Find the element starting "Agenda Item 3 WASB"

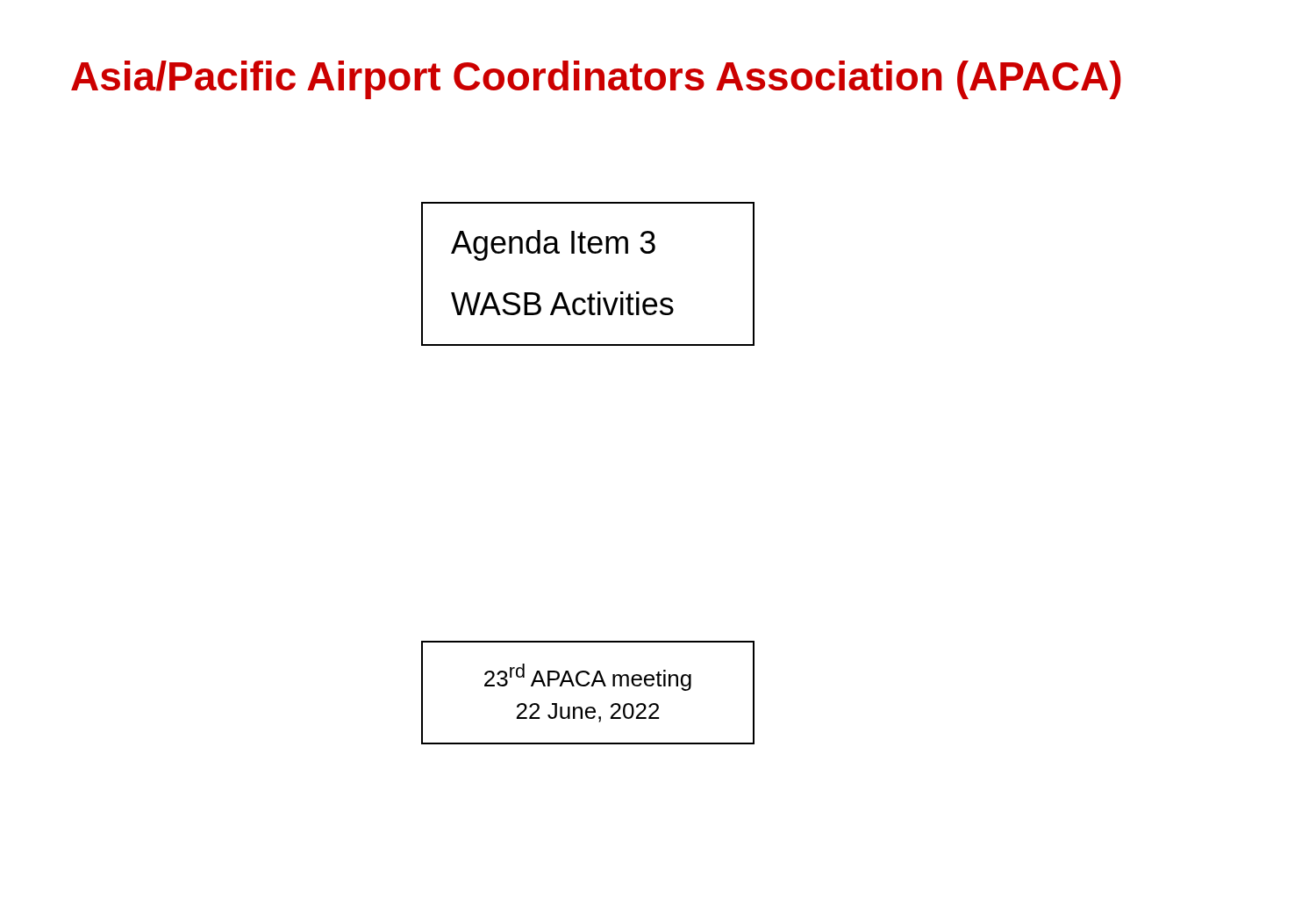(553, 245)
